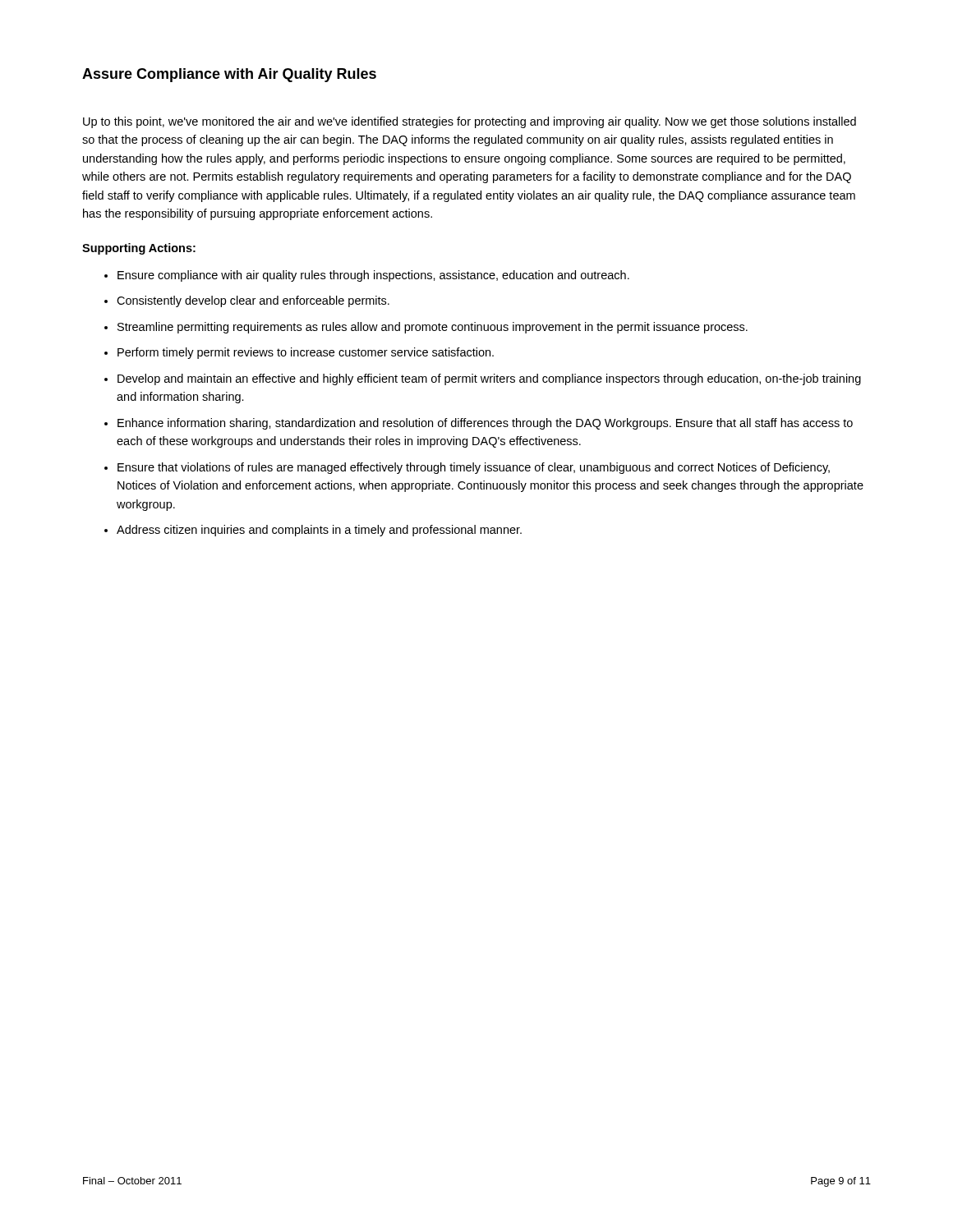Viewport: 953px width, 1232px height.
Task: Select the text starting "Consistently develop clear and enforceable permits."
Action: pyautogui.click(x=253, y=301)
